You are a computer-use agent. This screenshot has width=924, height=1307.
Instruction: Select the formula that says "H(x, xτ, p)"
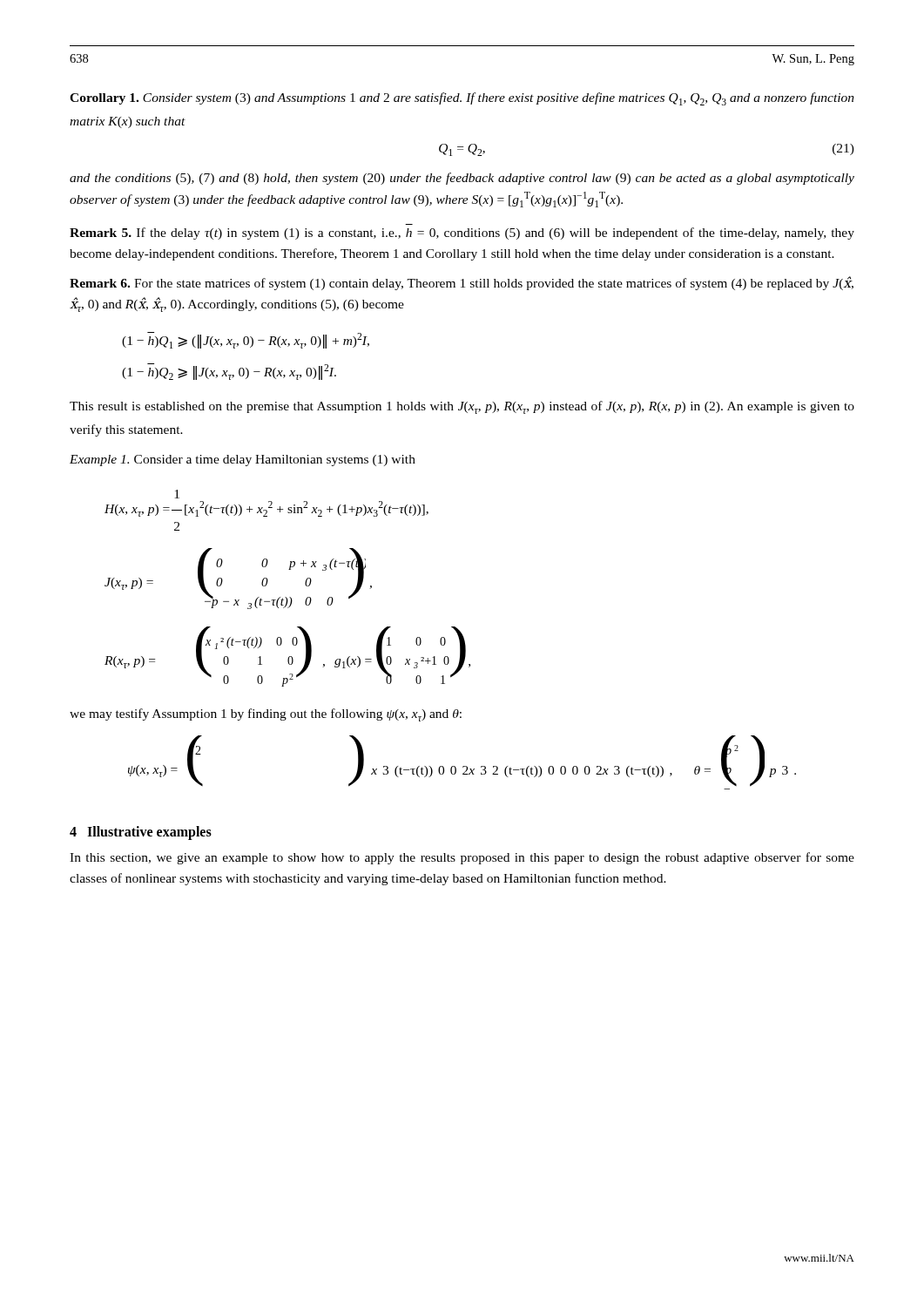177,494
